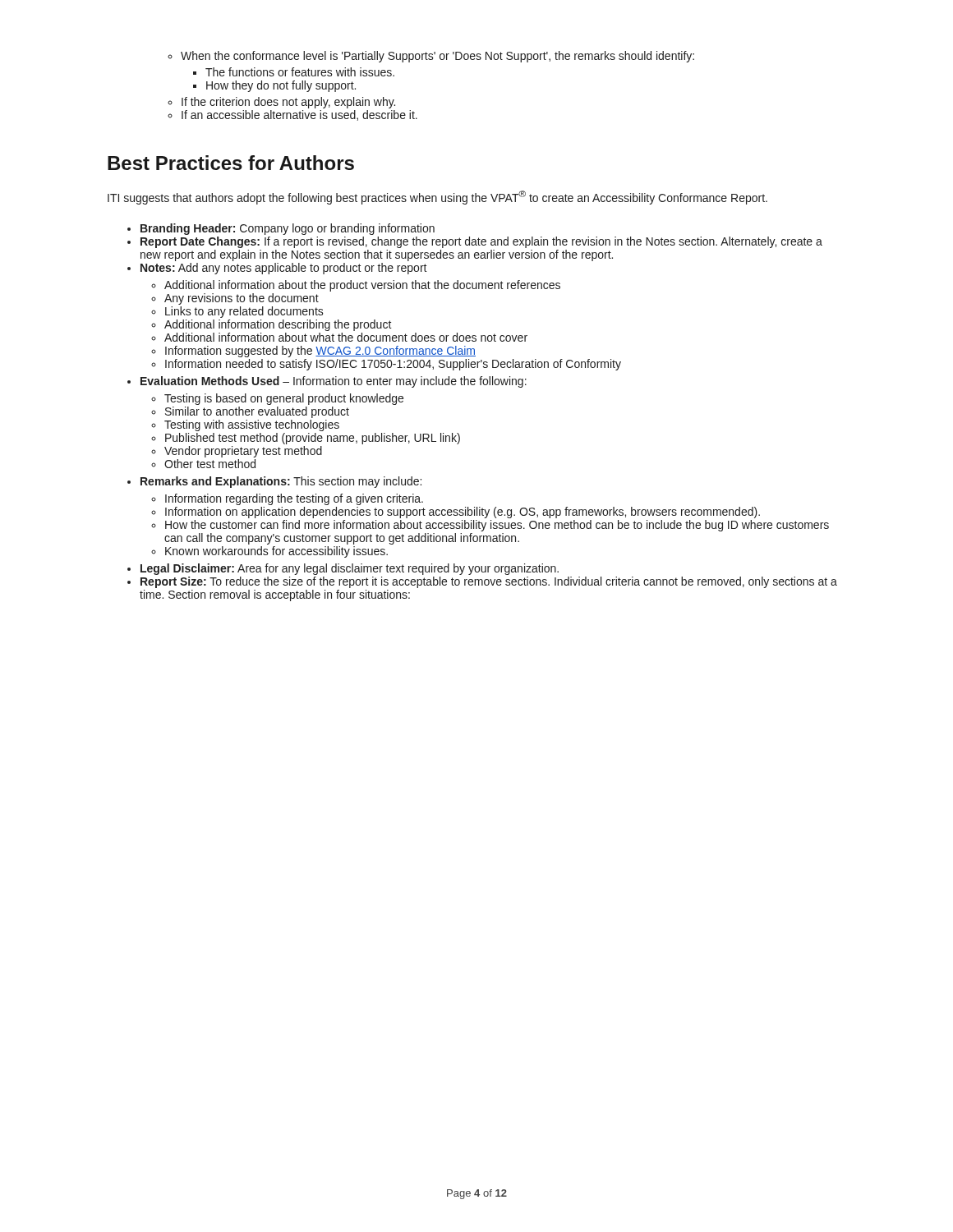Locate the text block starting "Vendor proprietary test method"
Image resolution: width=953 pixels, height=1232 pixels.
tap(243, 452)
